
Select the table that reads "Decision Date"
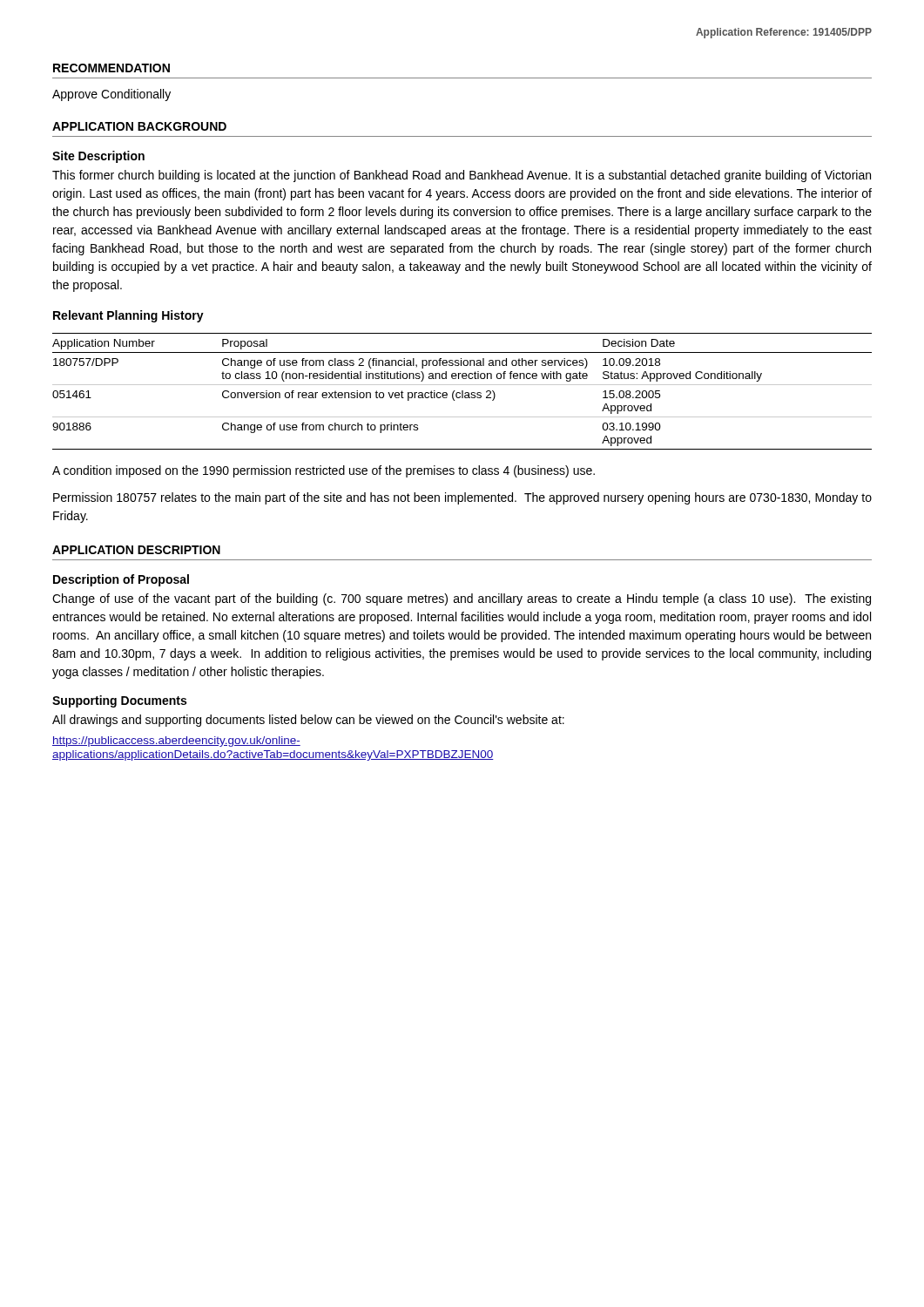click(x=462, y=391)
